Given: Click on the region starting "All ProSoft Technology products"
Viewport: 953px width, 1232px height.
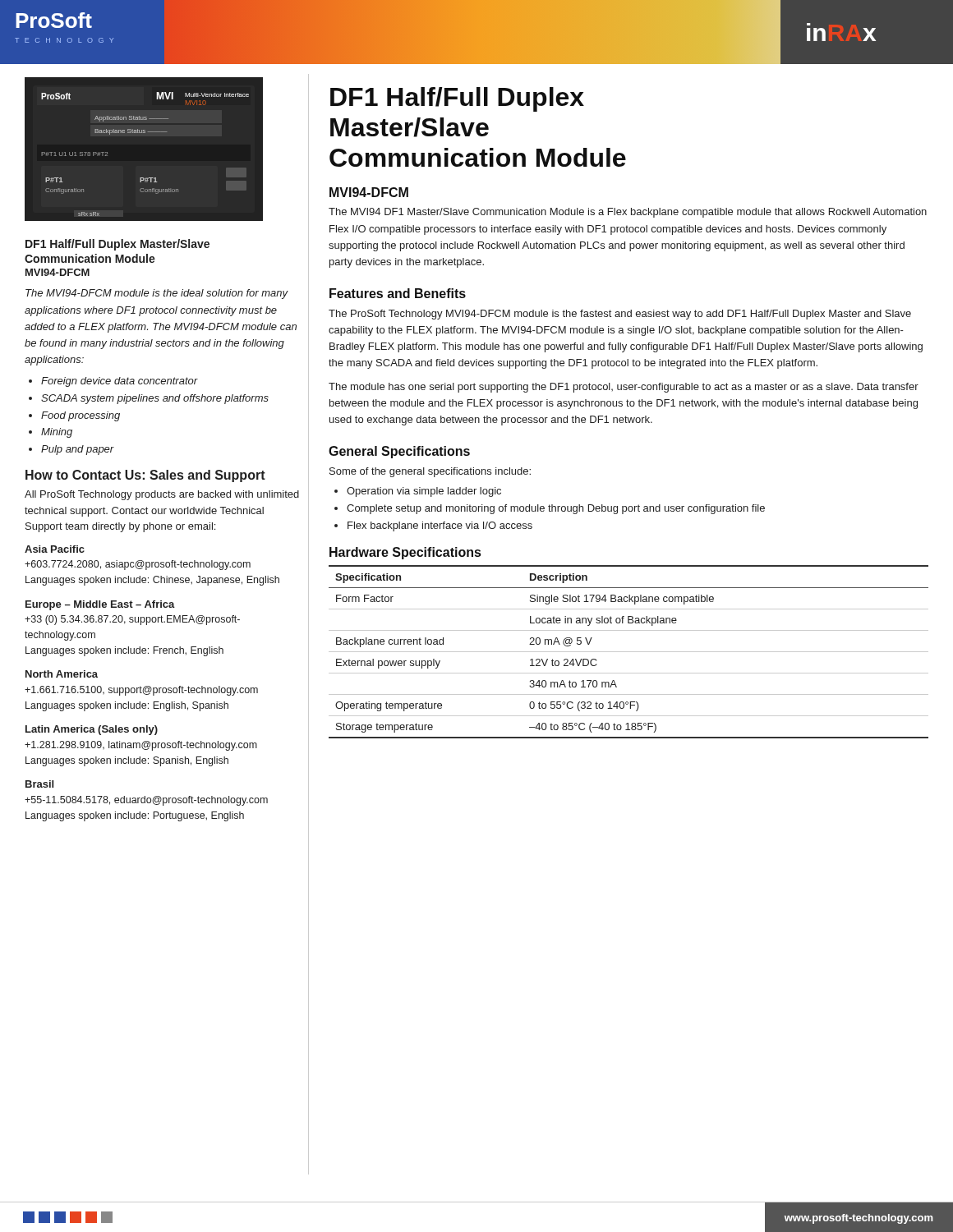Looking at the screenshot, I should click(x=162, y=510).
